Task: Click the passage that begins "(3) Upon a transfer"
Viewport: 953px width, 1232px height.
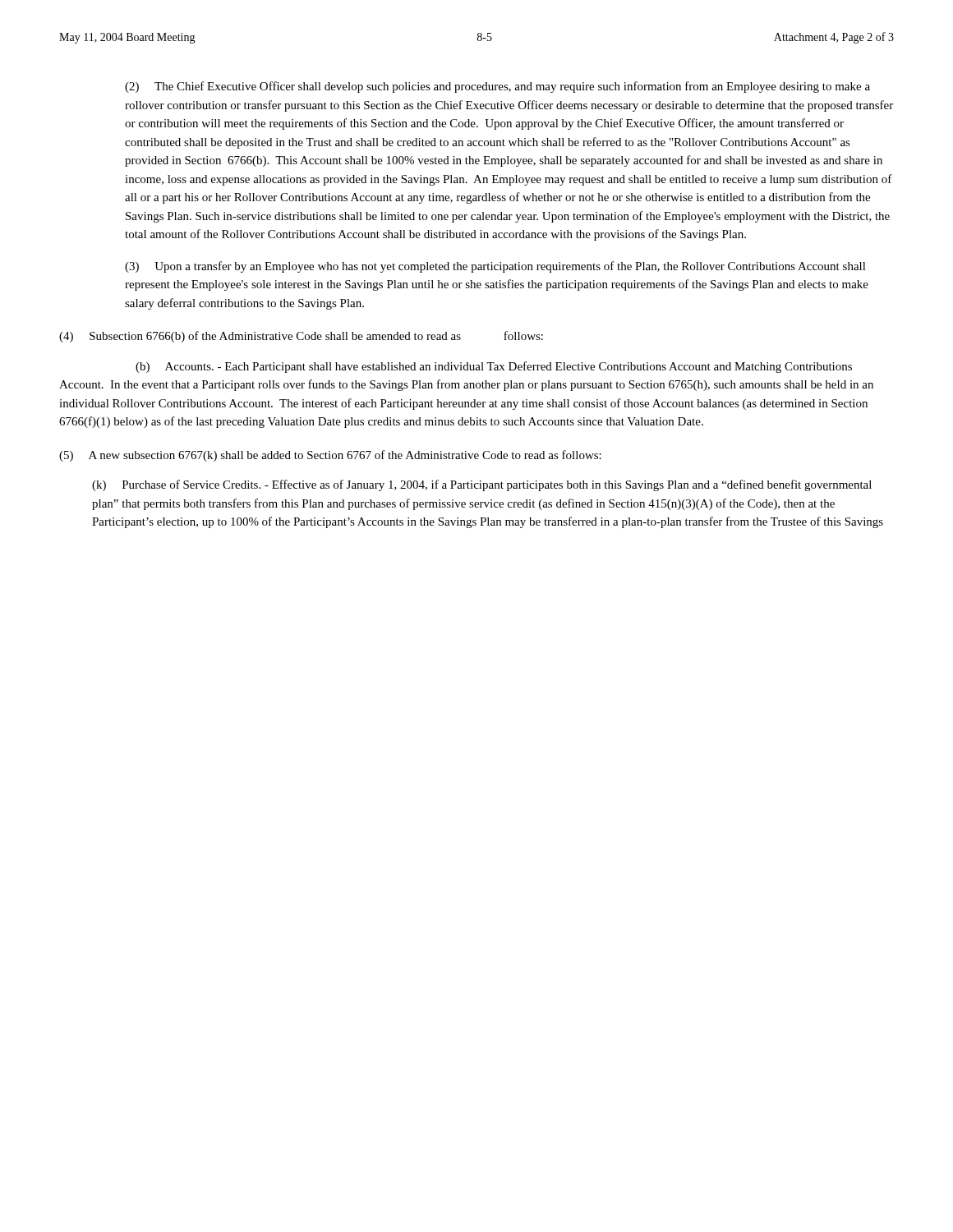Action: (509, 284)
